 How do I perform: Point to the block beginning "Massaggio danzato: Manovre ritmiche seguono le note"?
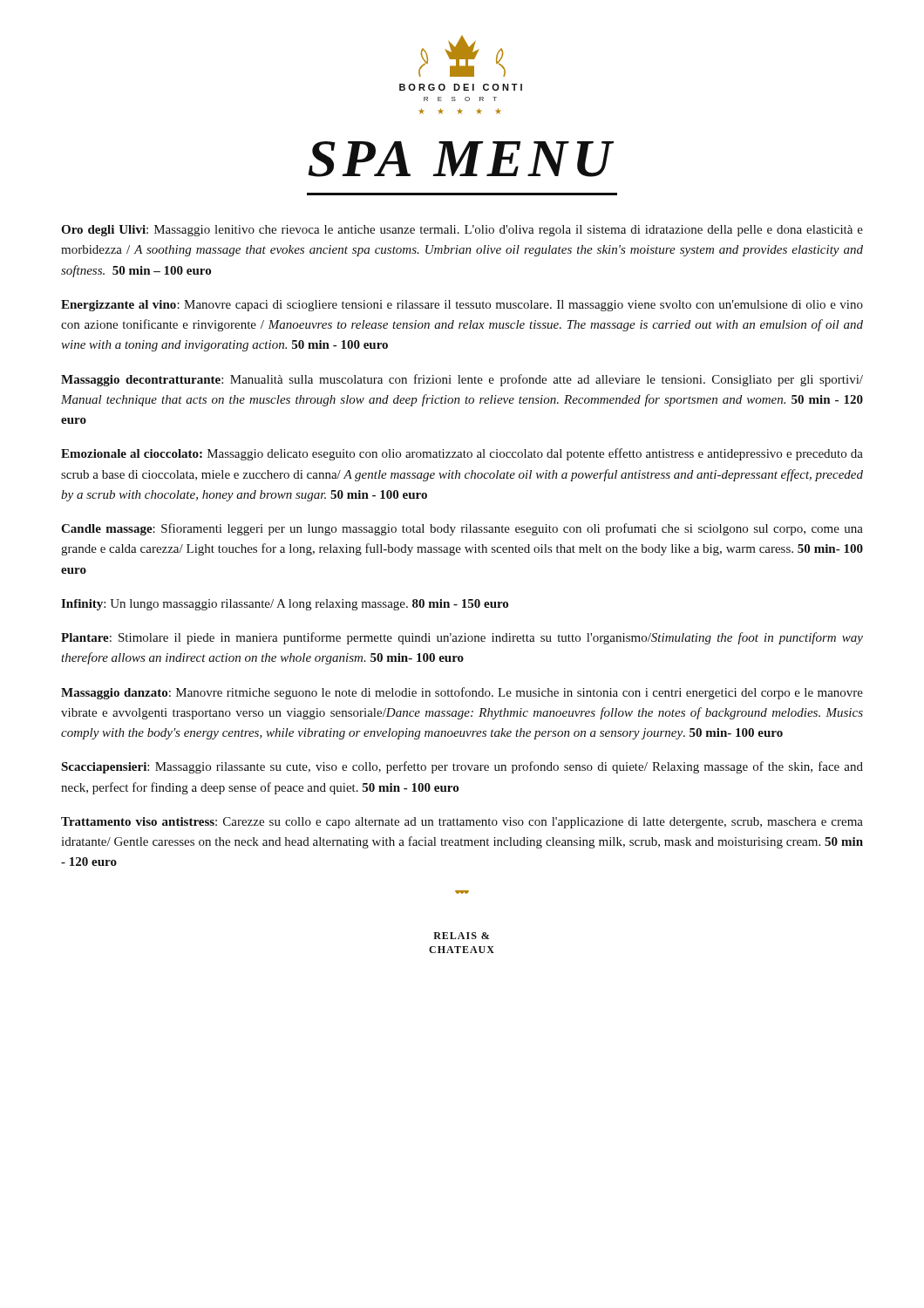[462, 713]
